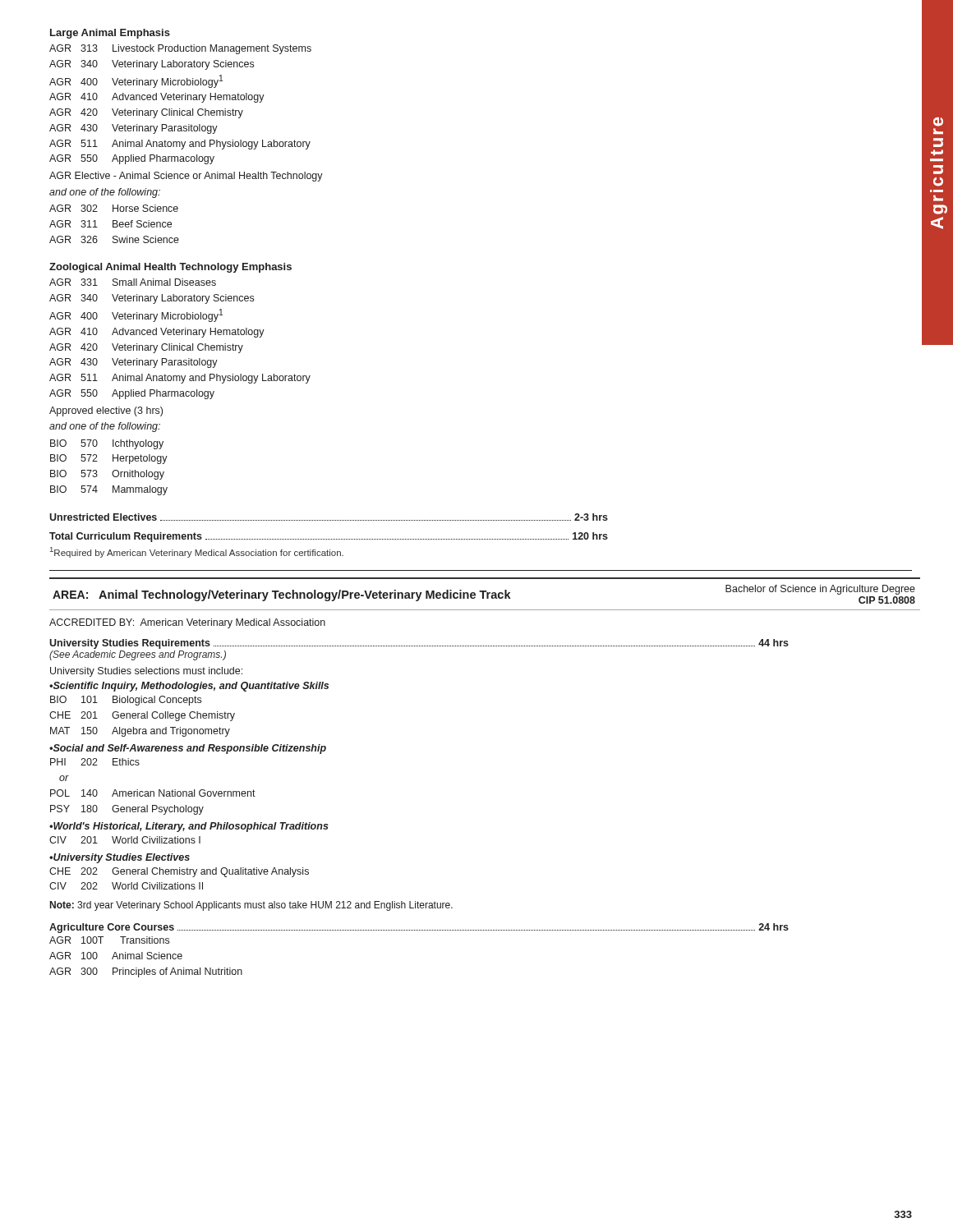Image resolution: width=953 pixels, height=1232 pixels.
Task: Where does it say "CHE201General College Chemistry"?
Action: point(142,716)
